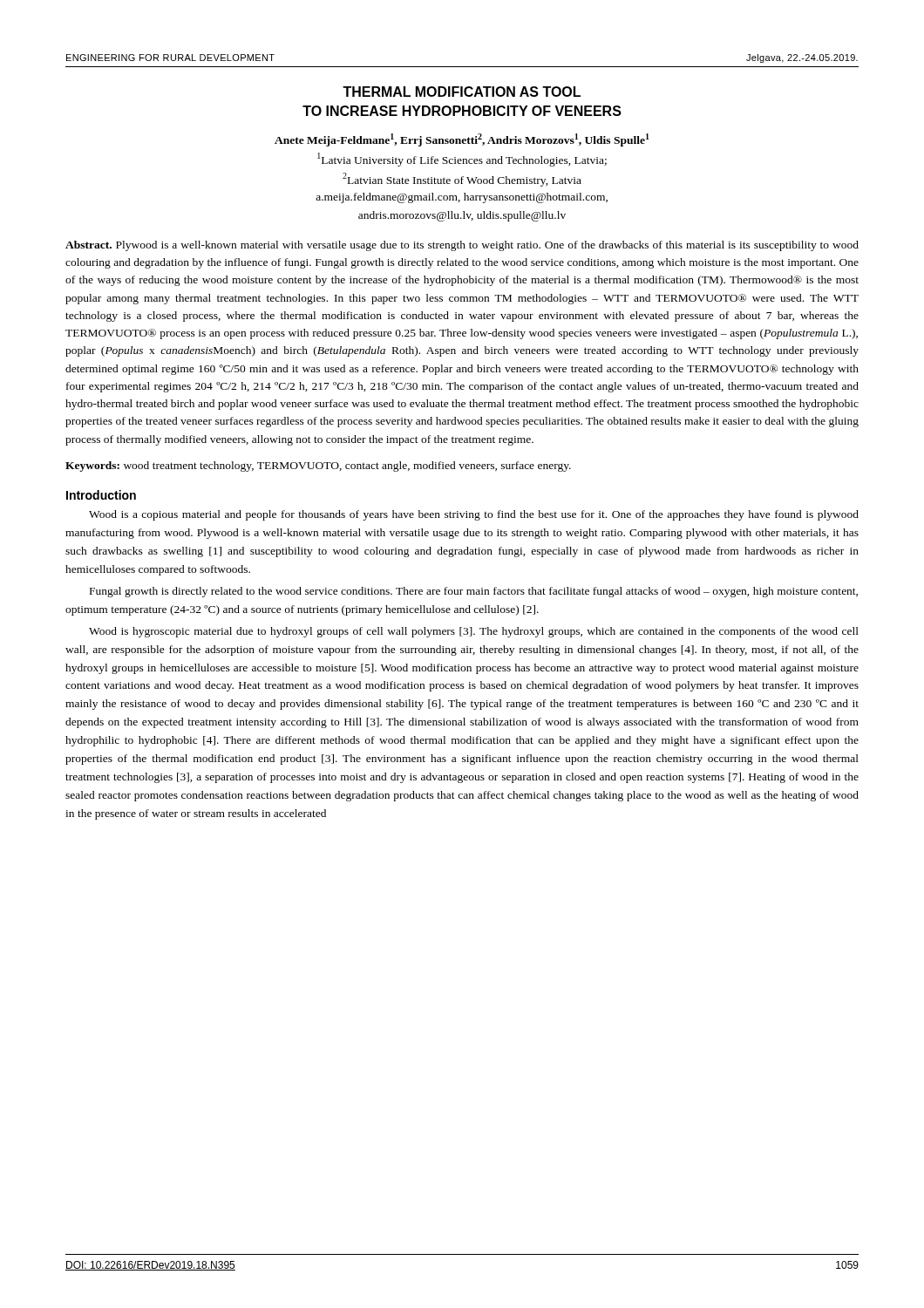Click on the block starting "Anete Meija-Feldmane1, Errj Sansonetti2,"
Image resolution: width=924 pixels, height=1308 pixels.
tap(462, 177)
